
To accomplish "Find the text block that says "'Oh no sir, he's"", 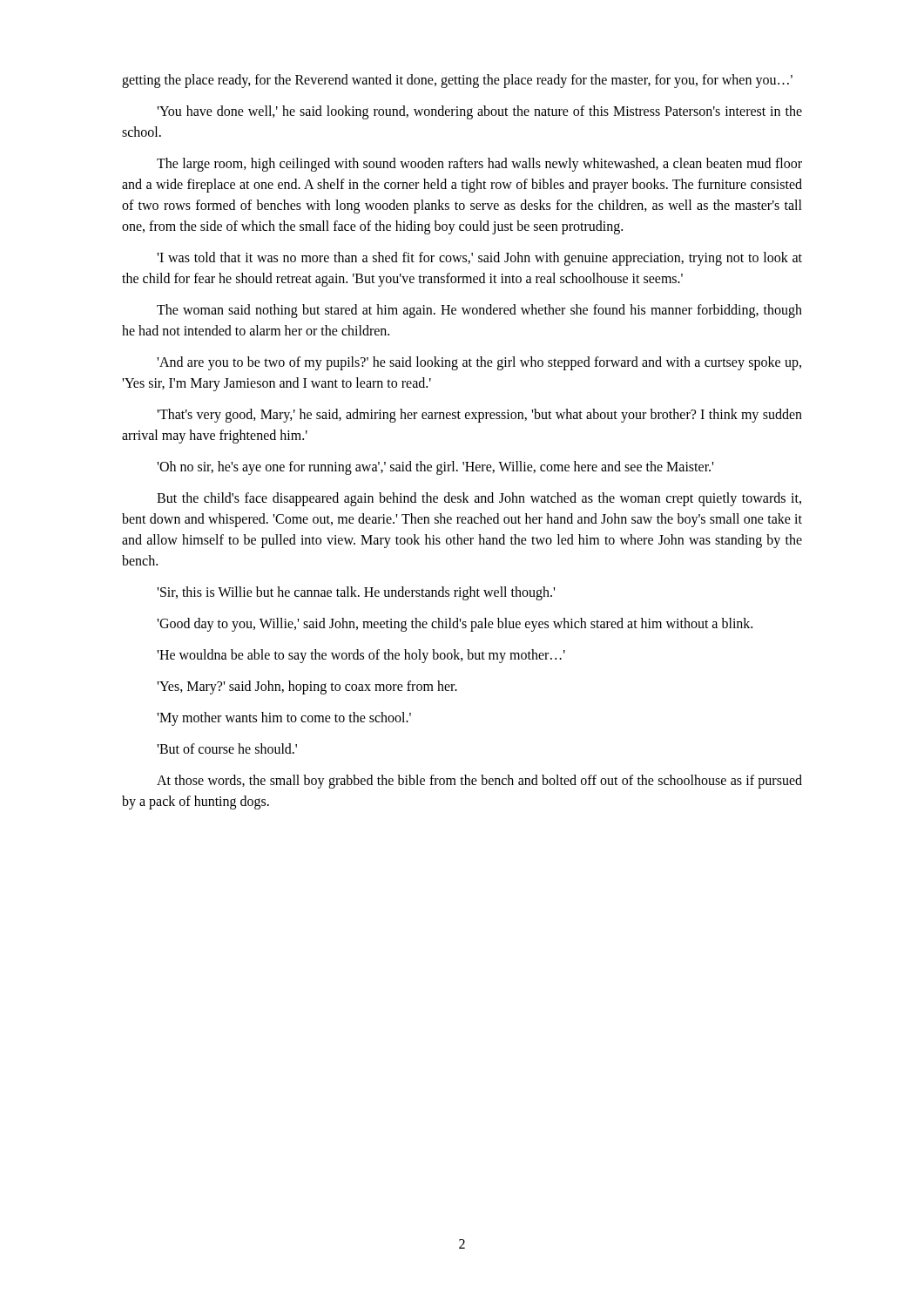I will [462, 467].
